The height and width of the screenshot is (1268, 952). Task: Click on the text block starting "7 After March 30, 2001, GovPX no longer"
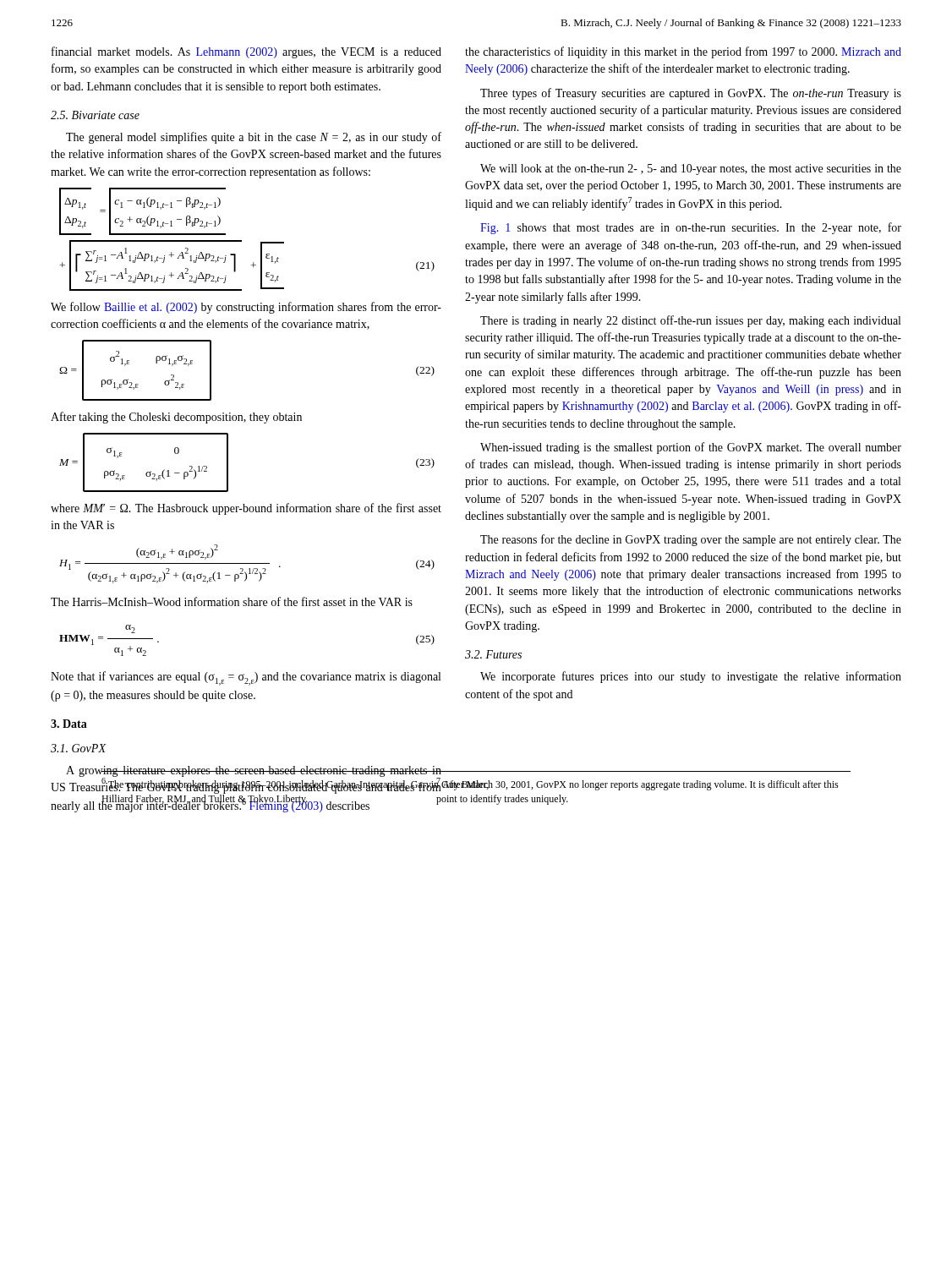[637, 790]
